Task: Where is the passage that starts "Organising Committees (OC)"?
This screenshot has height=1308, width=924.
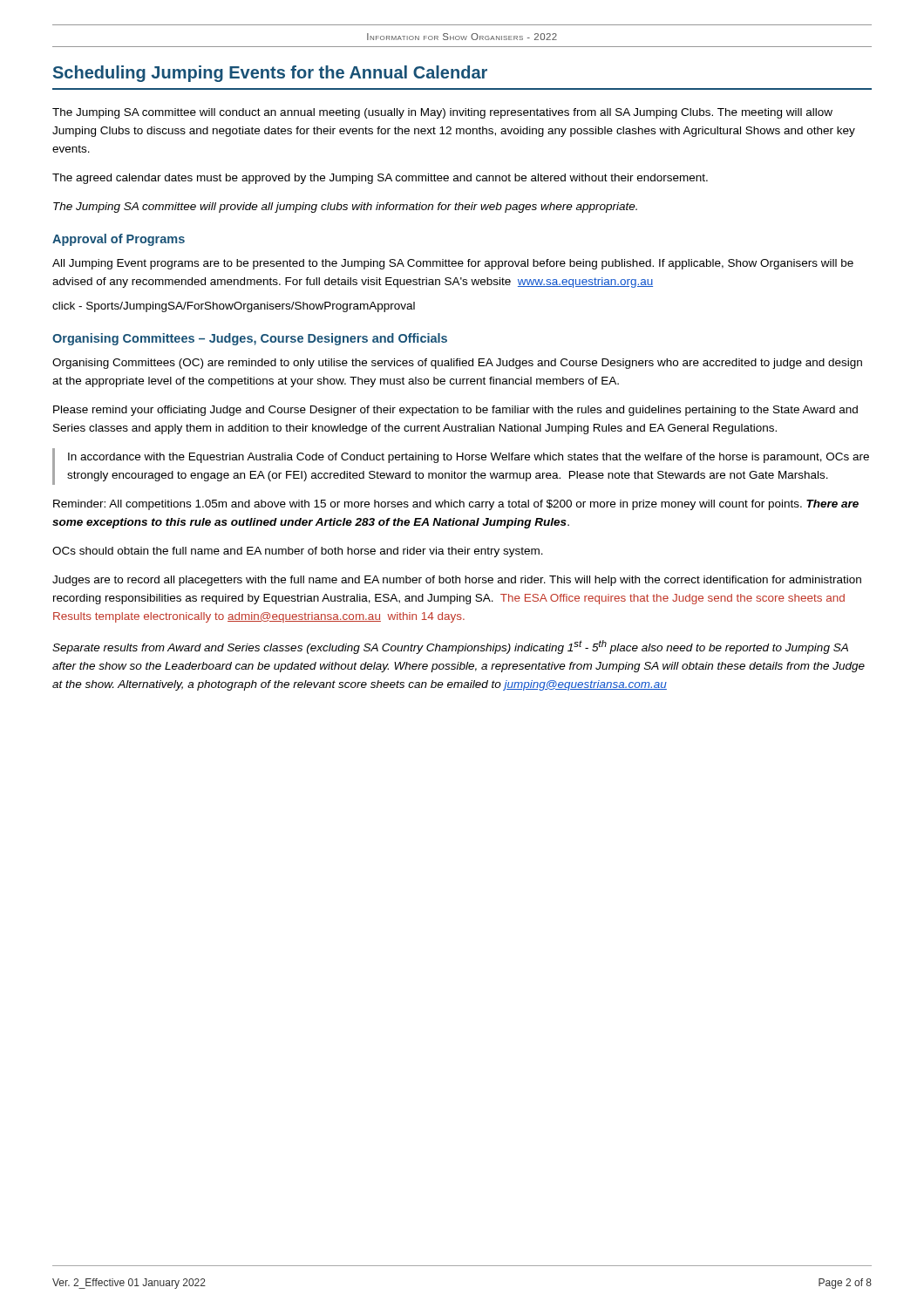Action: (x=458, y=372)
